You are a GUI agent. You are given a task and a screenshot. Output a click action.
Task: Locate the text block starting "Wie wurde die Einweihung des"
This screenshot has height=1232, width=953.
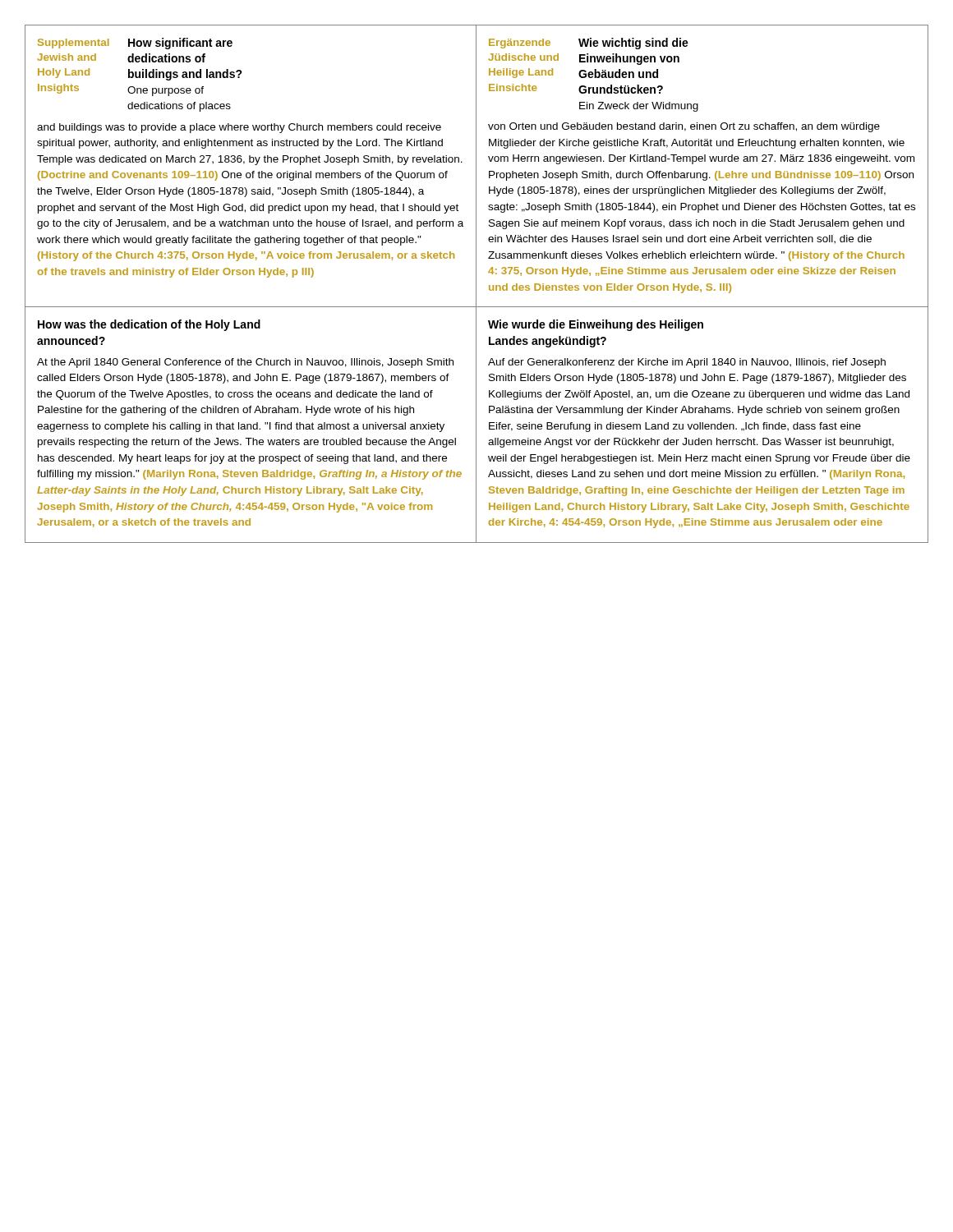tap(702, 333)
